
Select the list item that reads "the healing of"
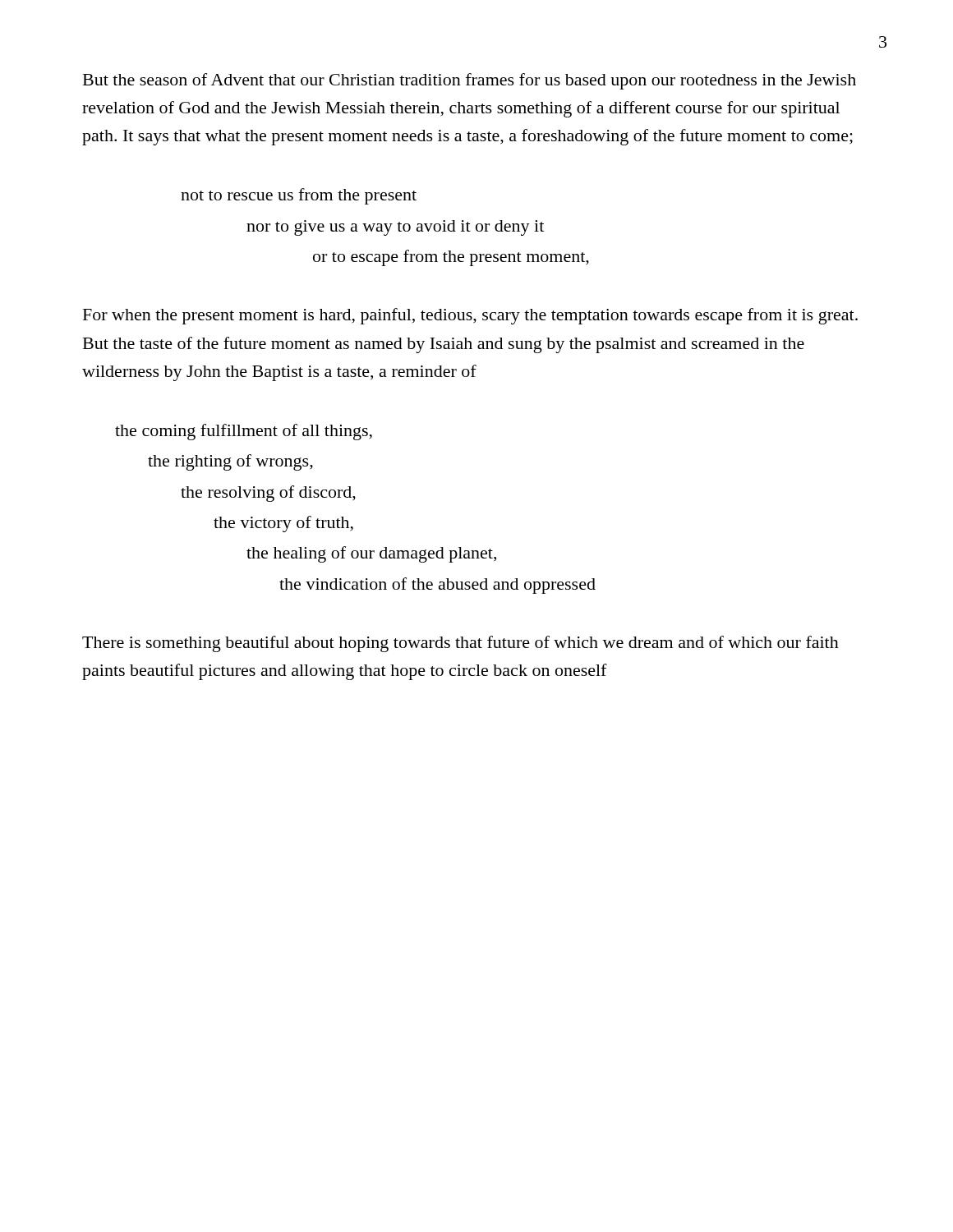pyautogui.click(x=372, y=553)
